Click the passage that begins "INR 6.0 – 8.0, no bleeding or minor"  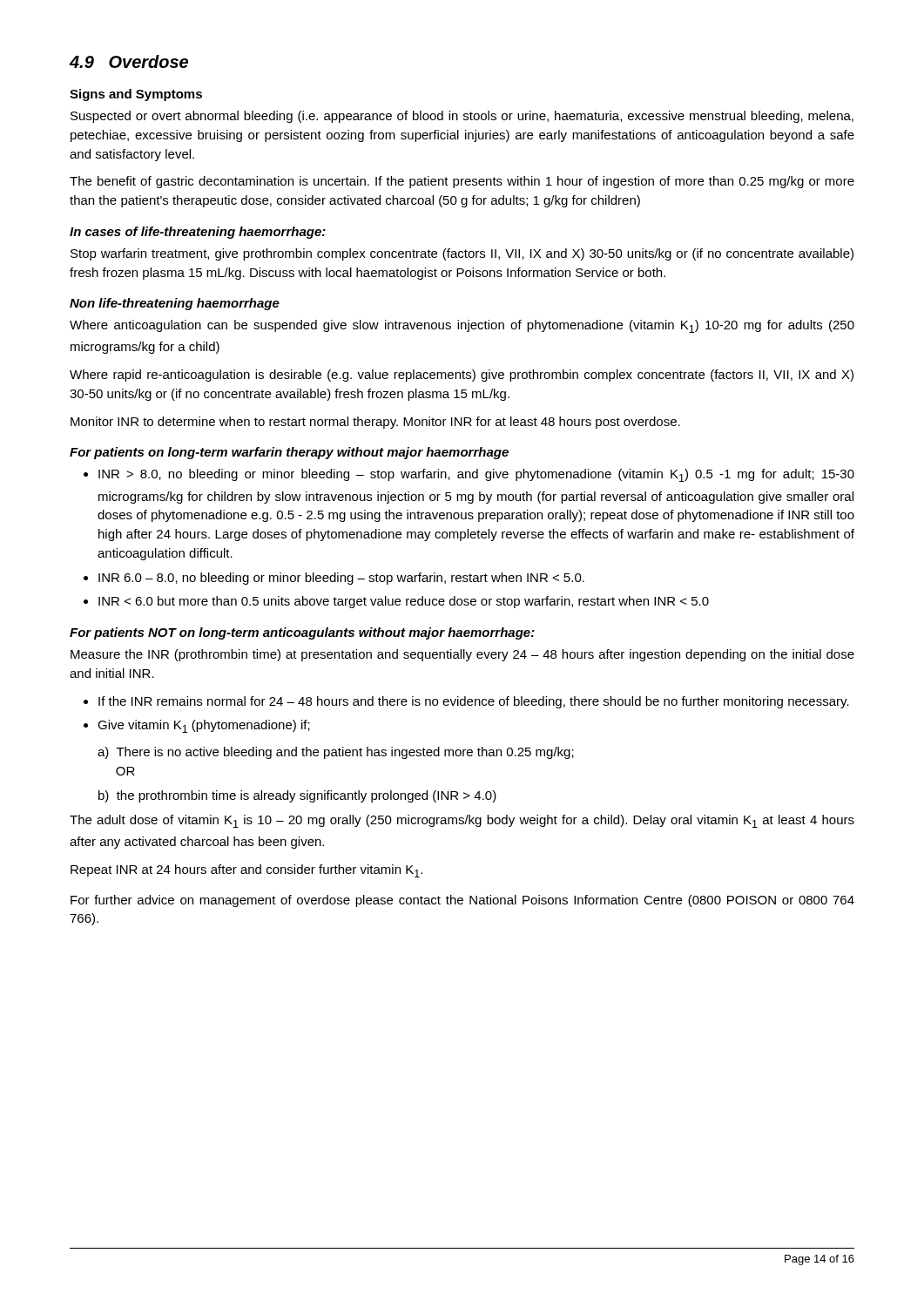pos(476,577)
